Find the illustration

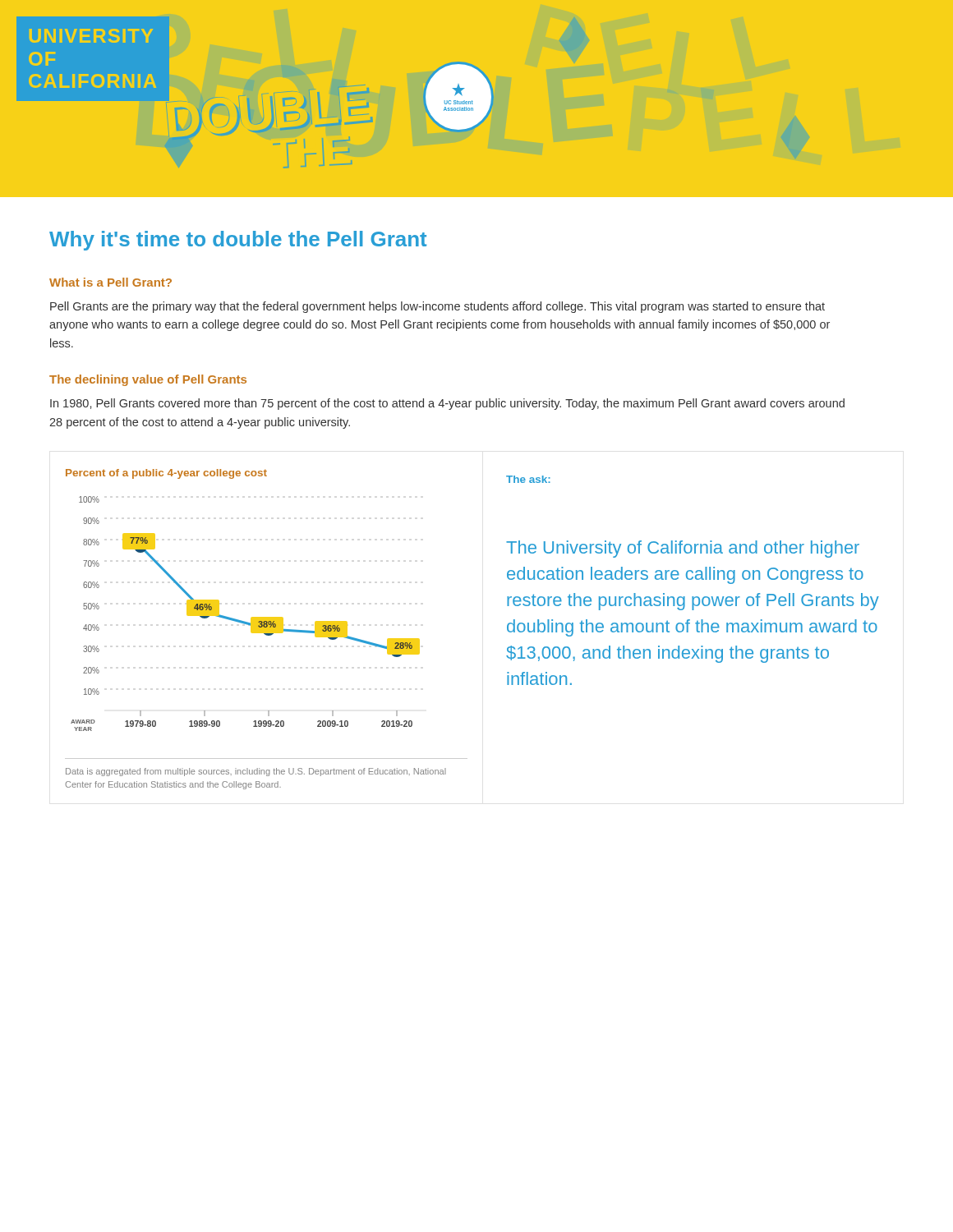tap(476, 99)
